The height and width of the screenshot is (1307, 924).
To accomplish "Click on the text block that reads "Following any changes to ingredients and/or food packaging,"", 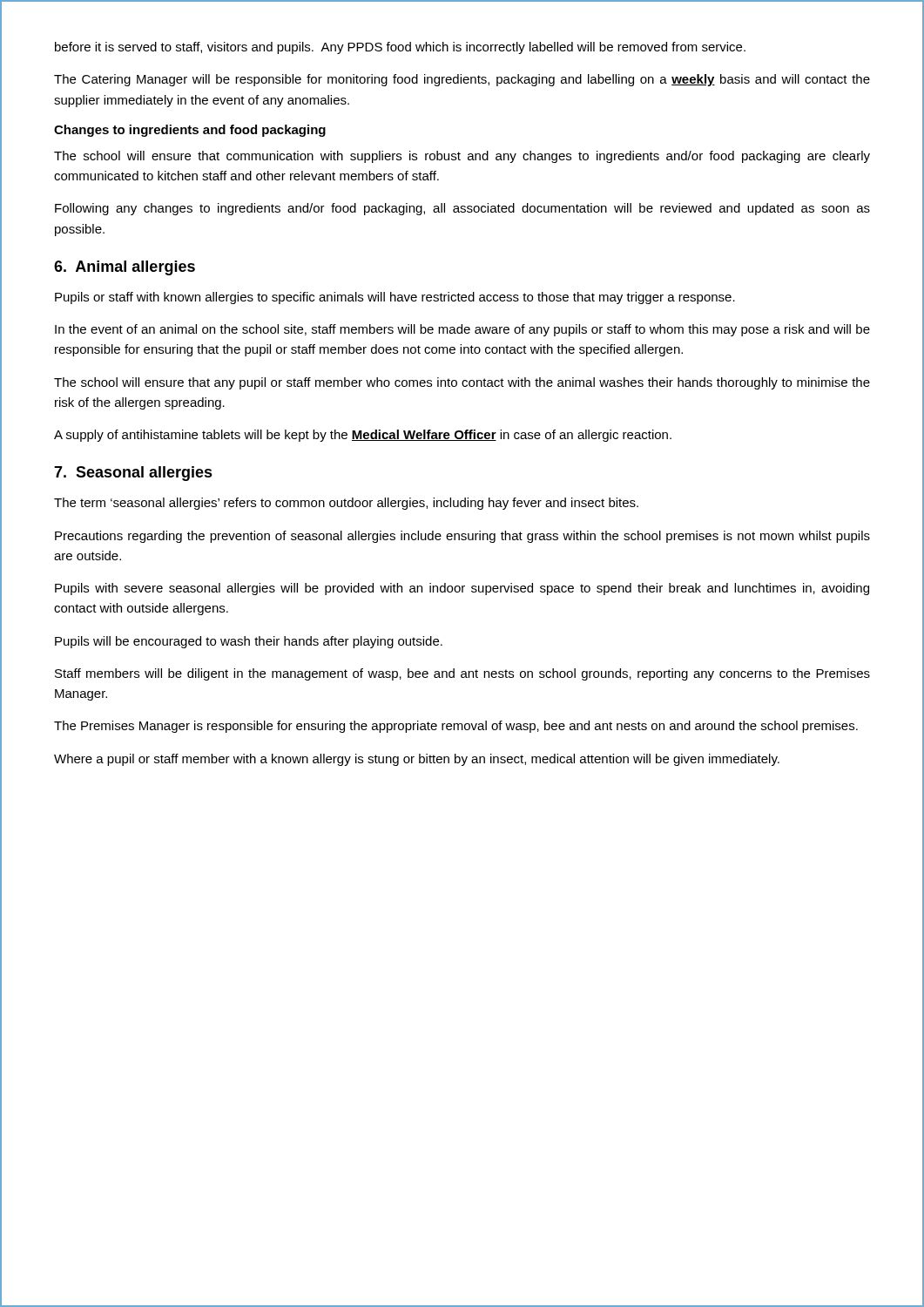I will click(462, 218).
